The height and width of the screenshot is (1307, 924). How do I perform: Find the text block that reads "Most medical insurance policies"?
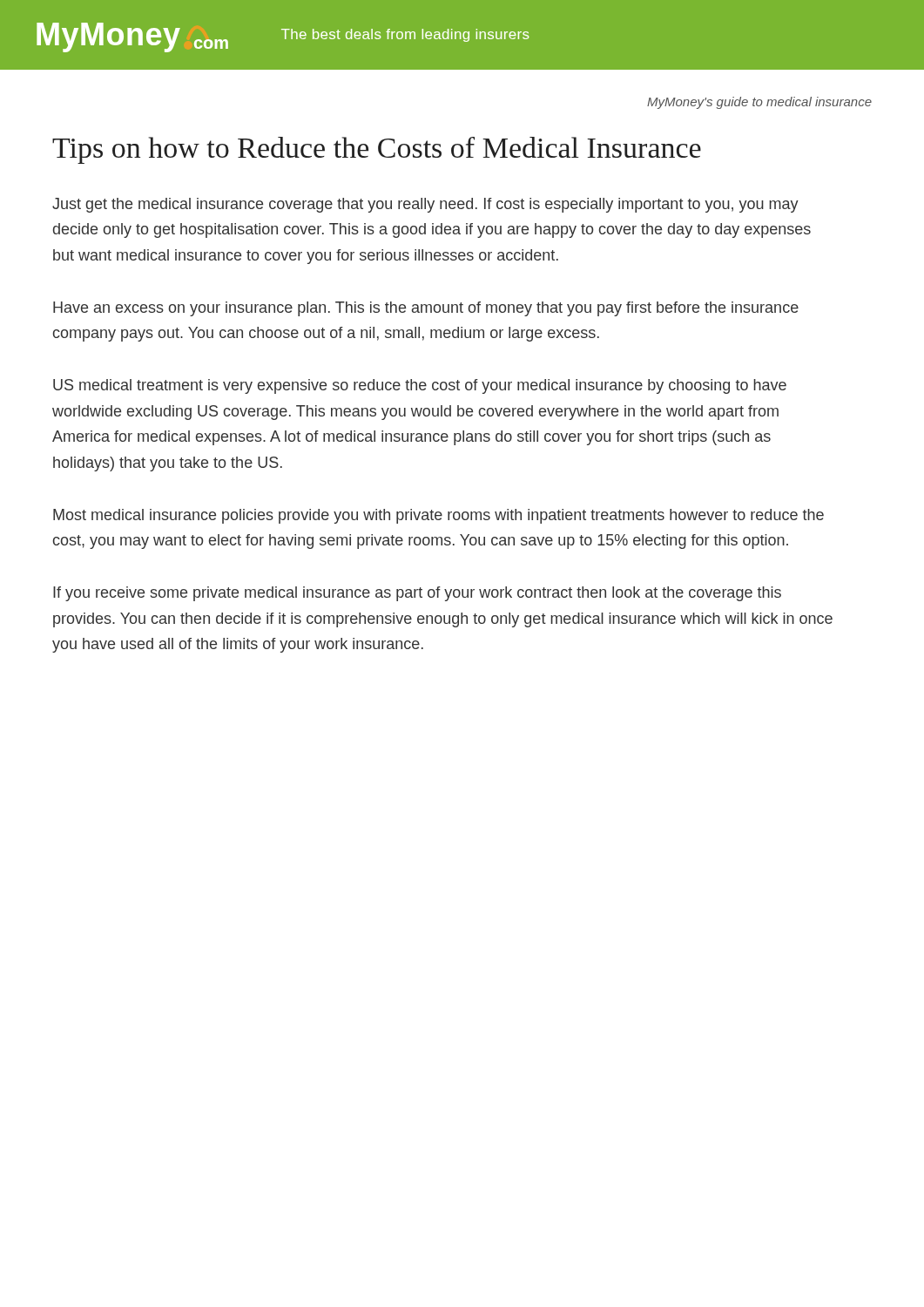pos(438,528)
